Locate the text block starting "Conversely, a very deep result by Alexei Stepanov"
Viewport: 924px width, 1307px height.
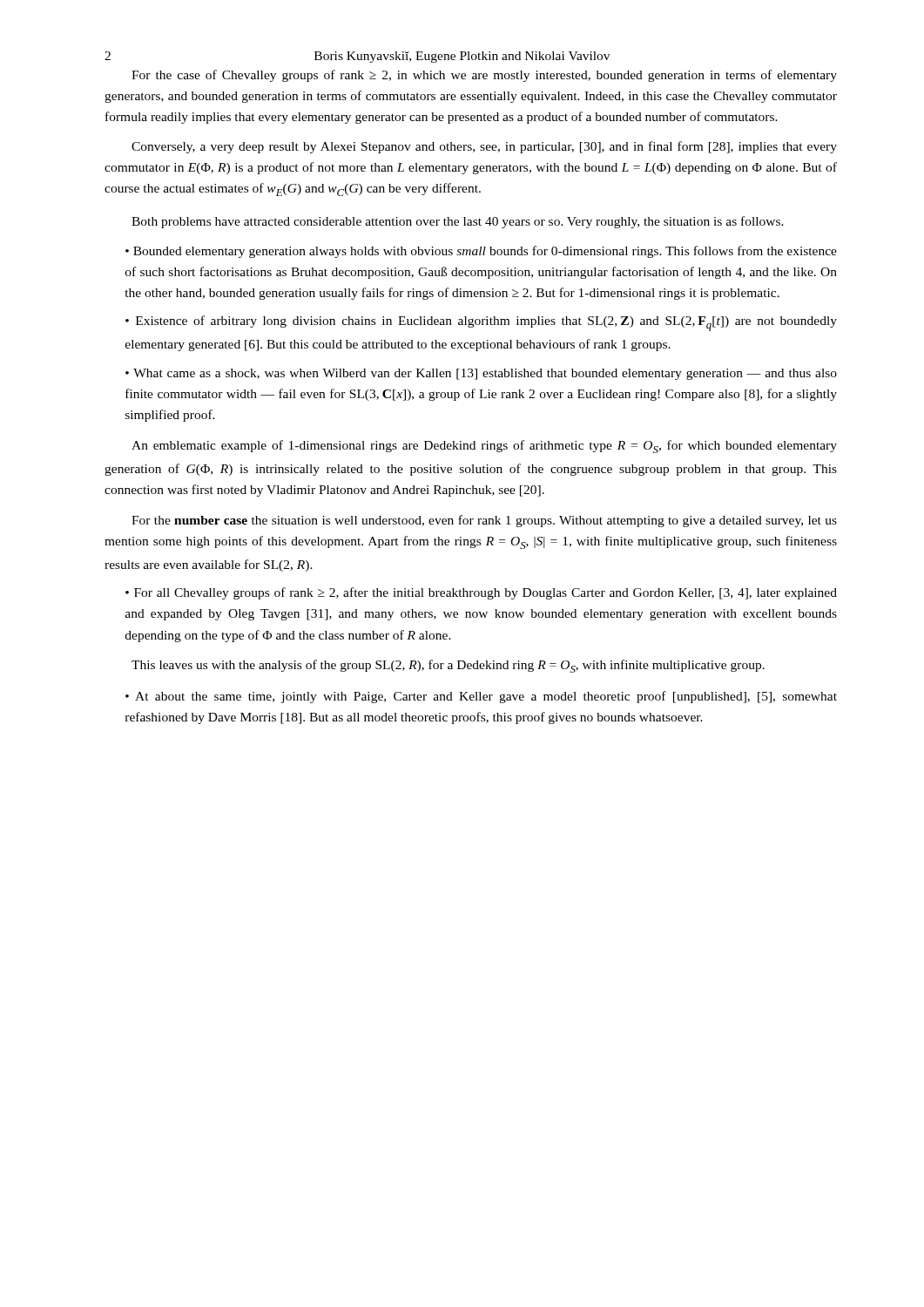point(471,169)
